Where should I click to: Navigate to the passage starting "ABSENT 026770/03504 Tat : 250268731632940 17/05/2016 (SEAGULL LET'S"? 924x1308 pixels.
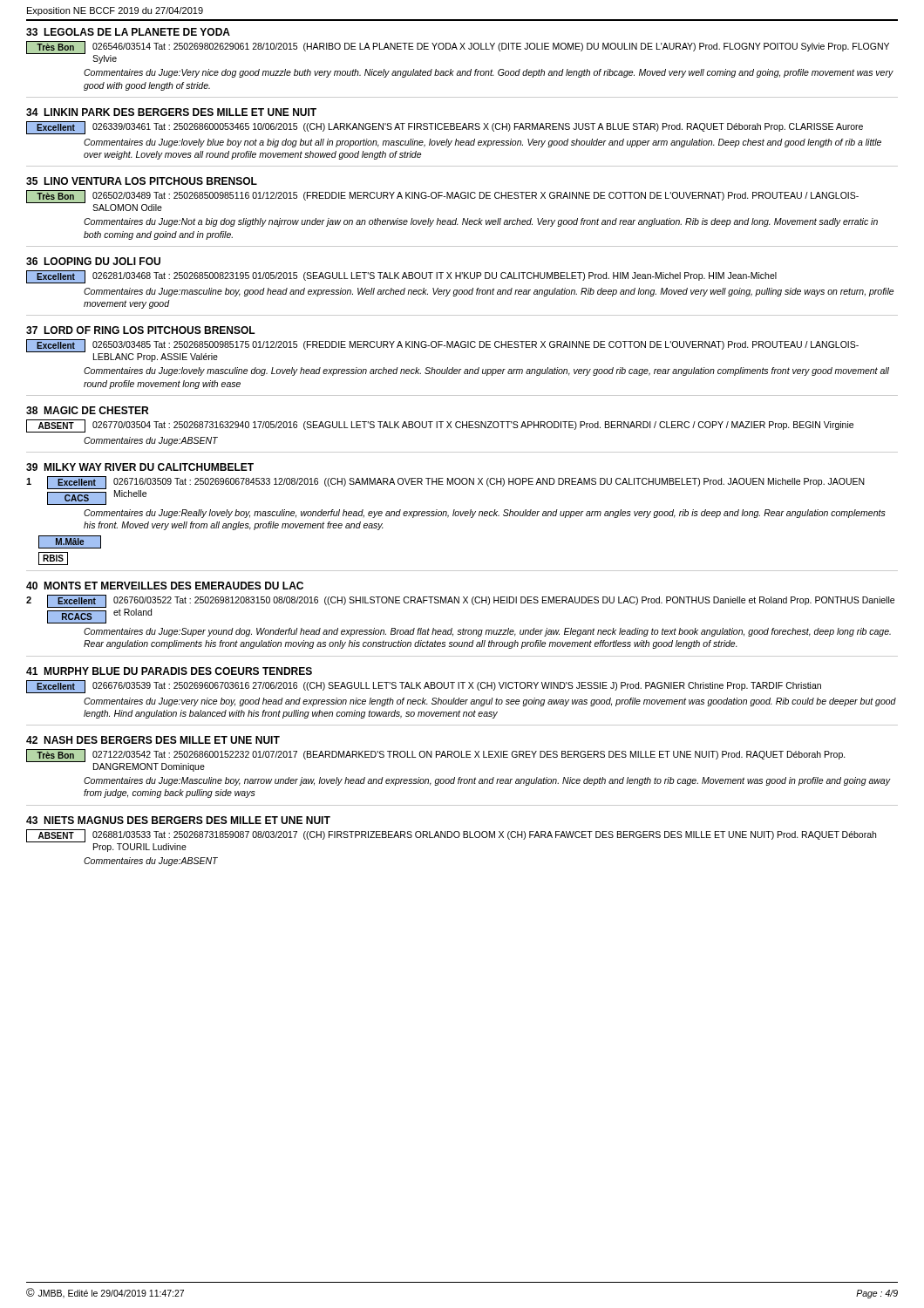coord(462,432)
